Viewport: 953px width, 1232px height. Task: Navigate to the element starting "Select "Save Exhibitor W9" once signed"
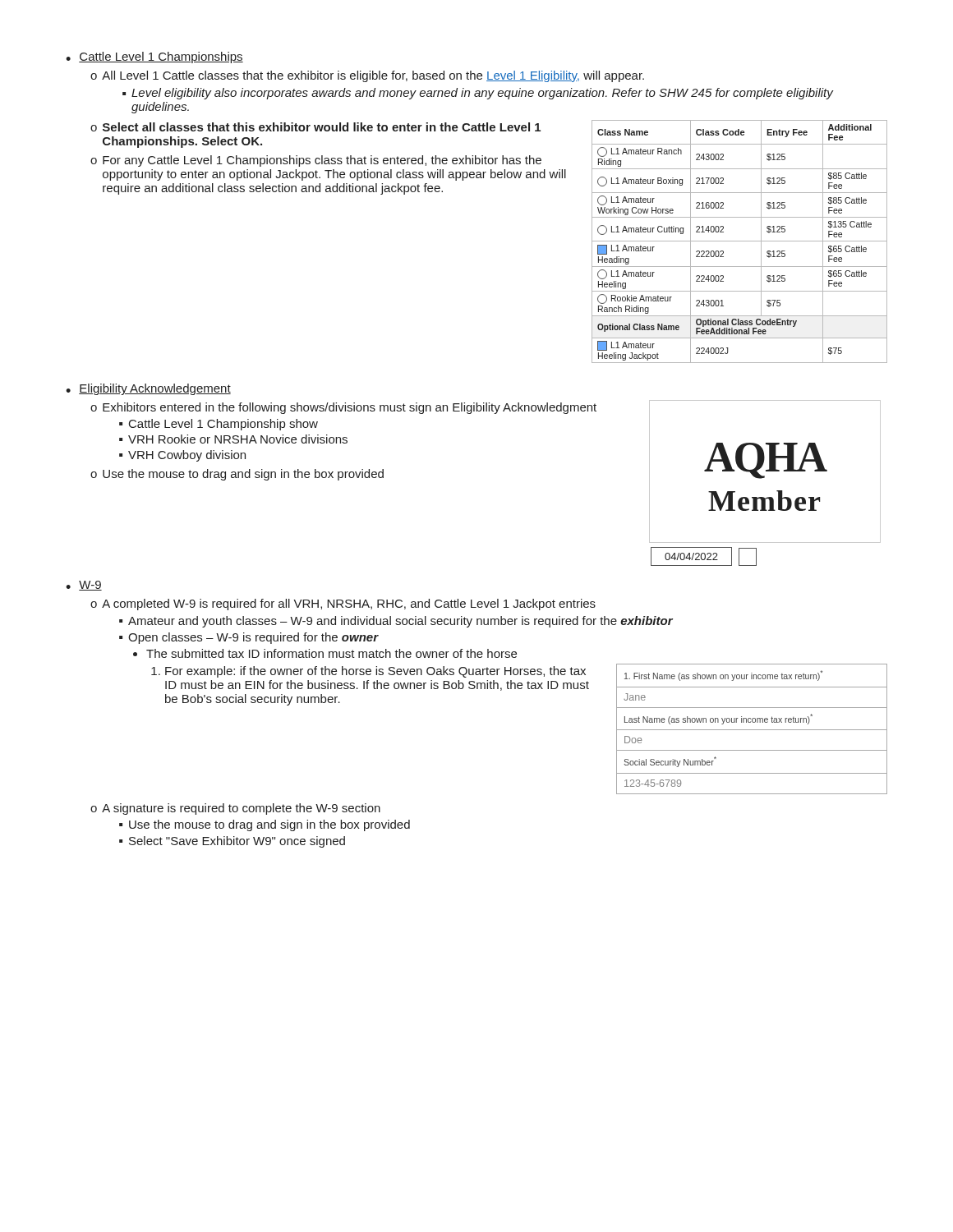pos(237,840)
